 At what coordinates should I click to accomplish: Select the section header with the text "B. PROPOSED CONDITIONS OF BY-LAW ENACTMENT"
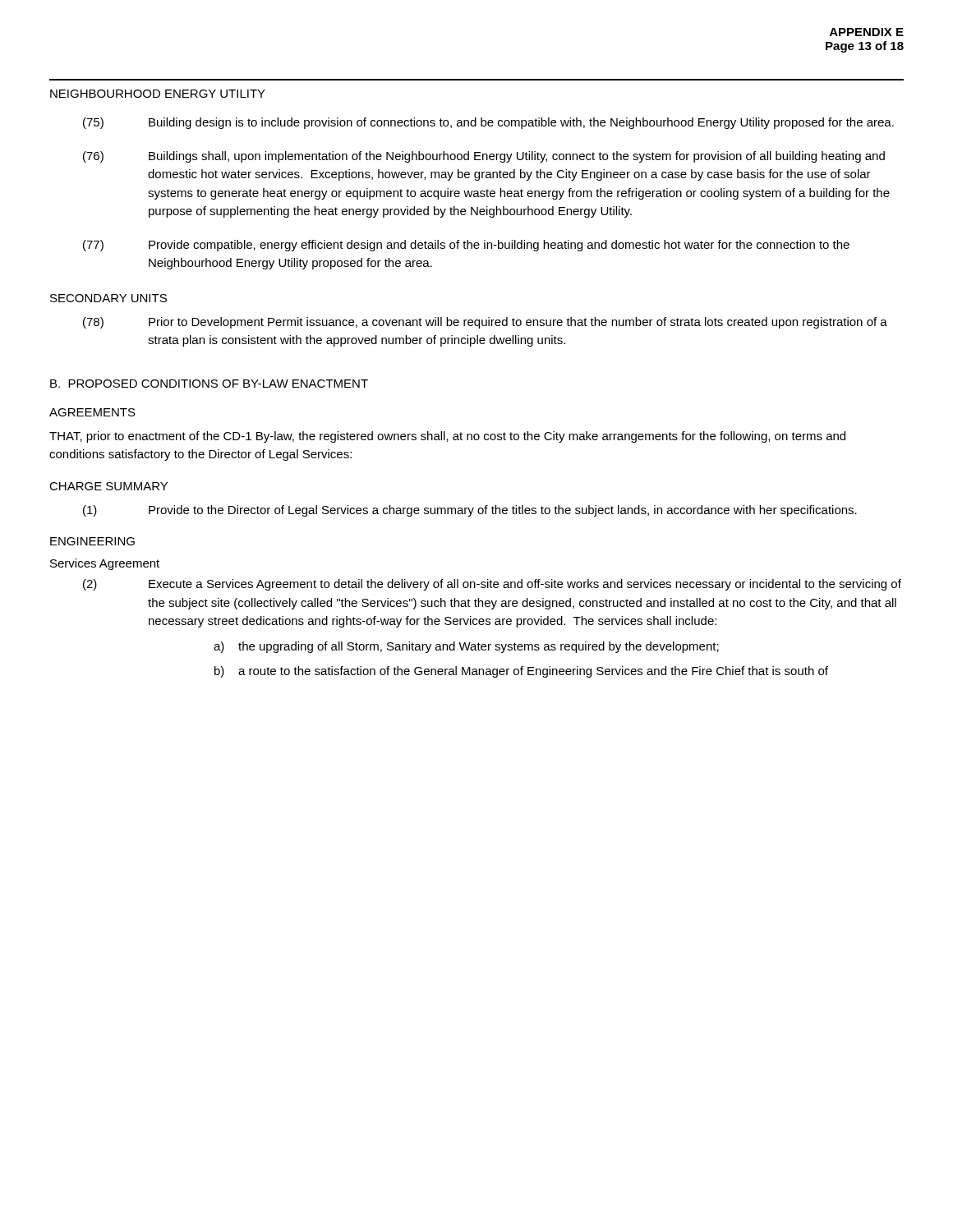(209, 383)
